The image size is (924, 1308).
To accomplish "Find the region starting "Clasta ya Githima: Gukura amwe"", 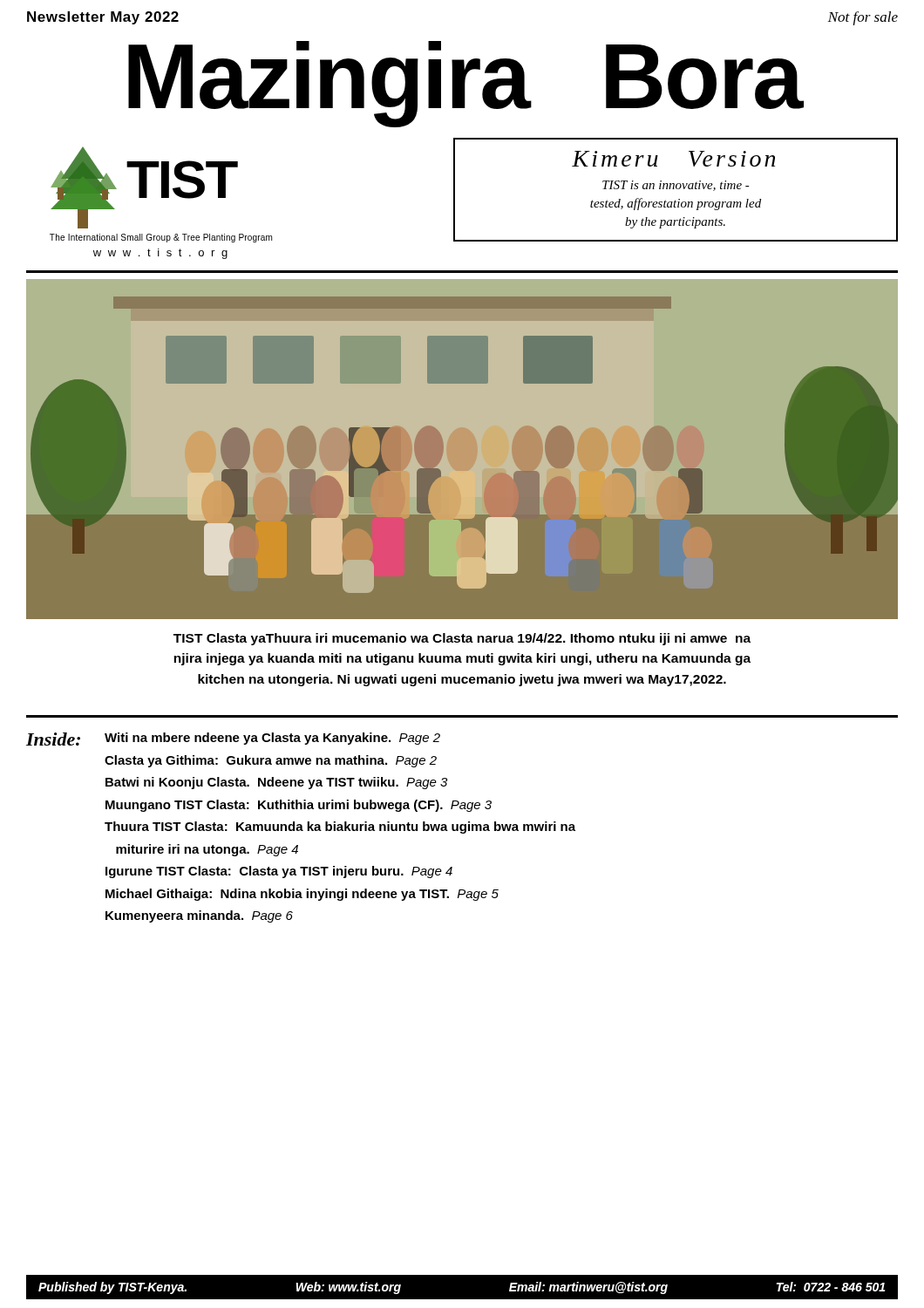I will [x=271, y=759].
